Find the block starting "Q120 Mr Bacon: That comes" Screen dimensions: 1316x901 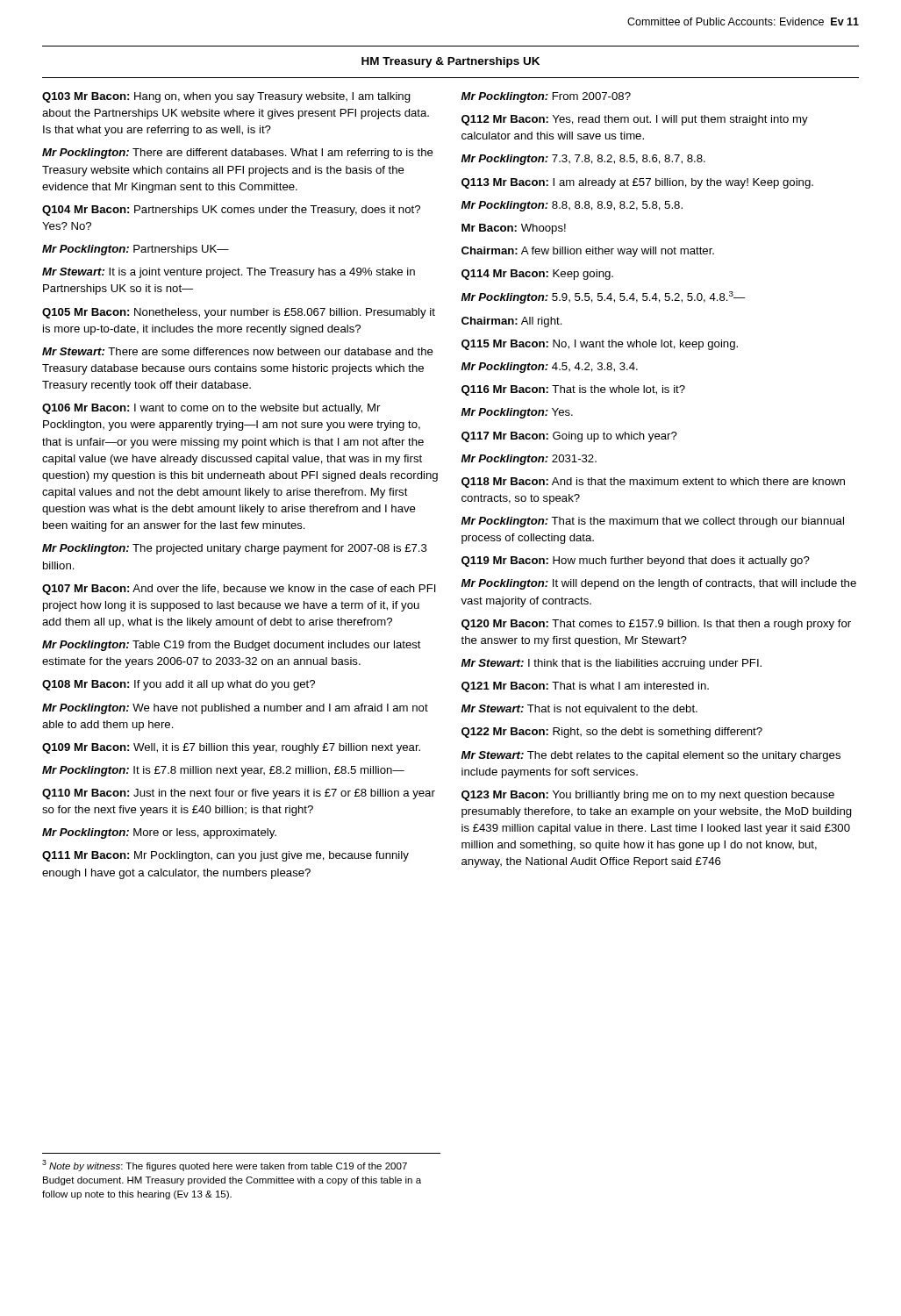pyautogui.click(x=660, y=643)
